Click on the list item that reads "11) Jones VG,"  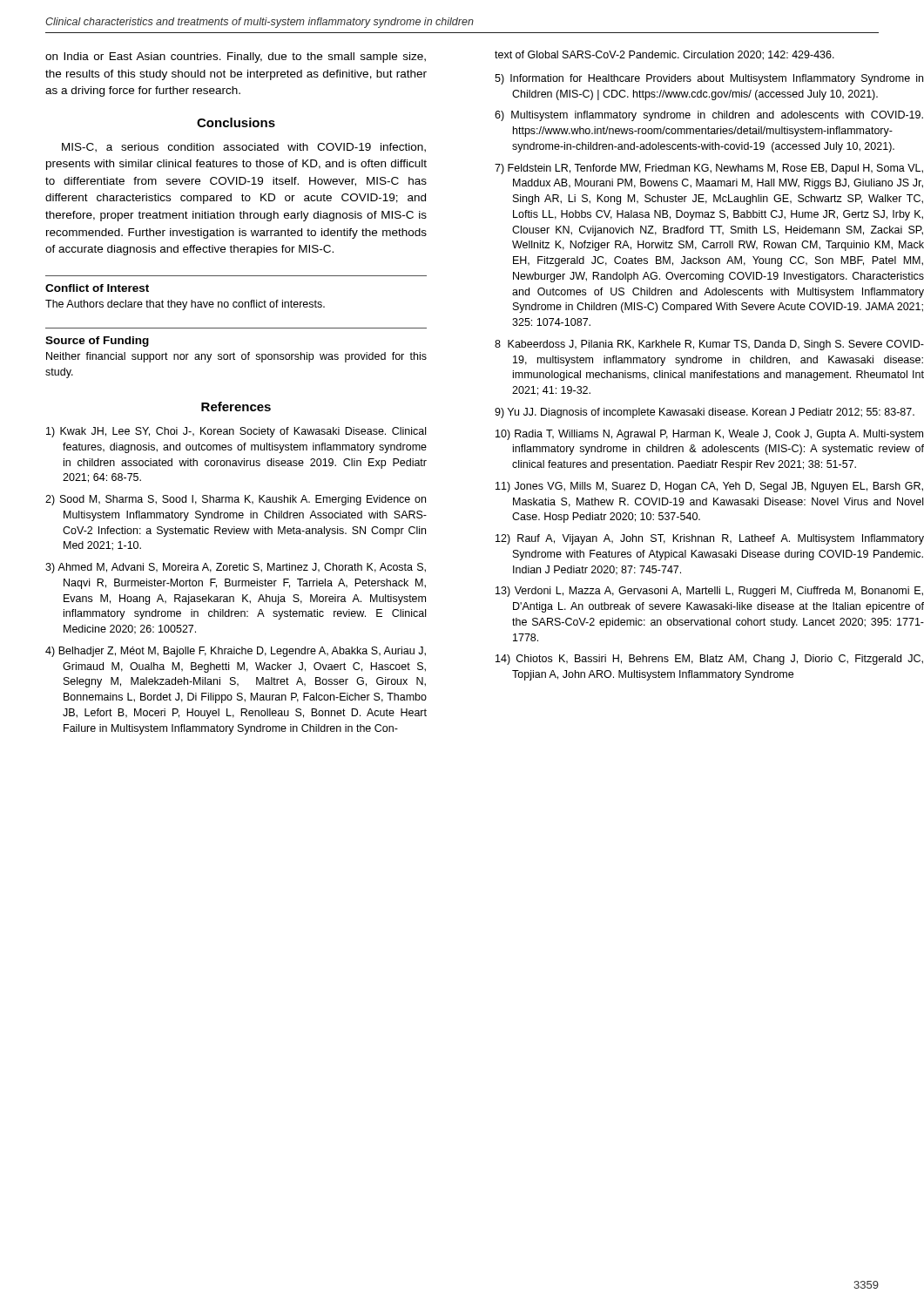click(709, 501)
